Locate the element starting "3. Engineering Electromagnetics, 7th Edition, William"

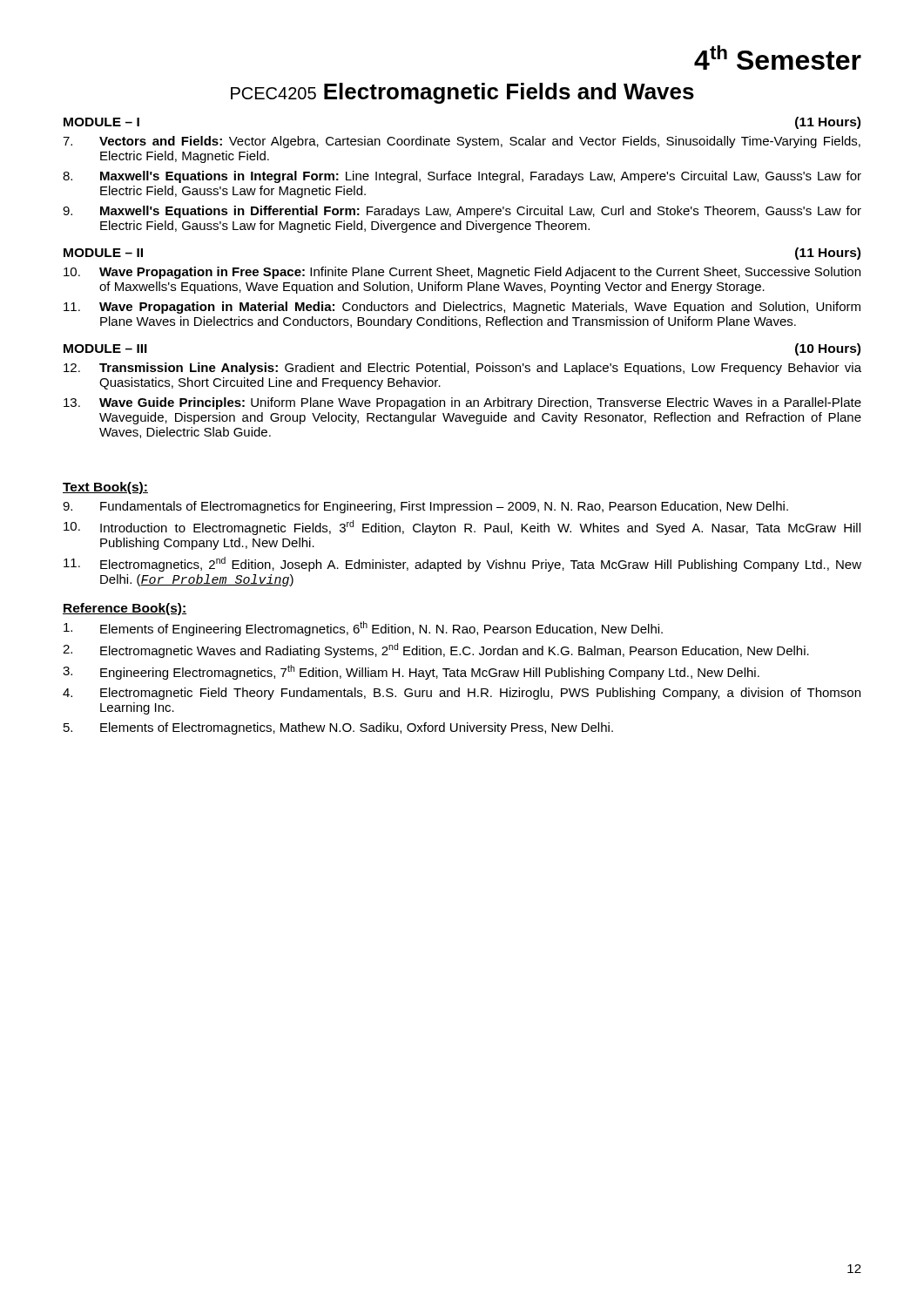(462, 671)
